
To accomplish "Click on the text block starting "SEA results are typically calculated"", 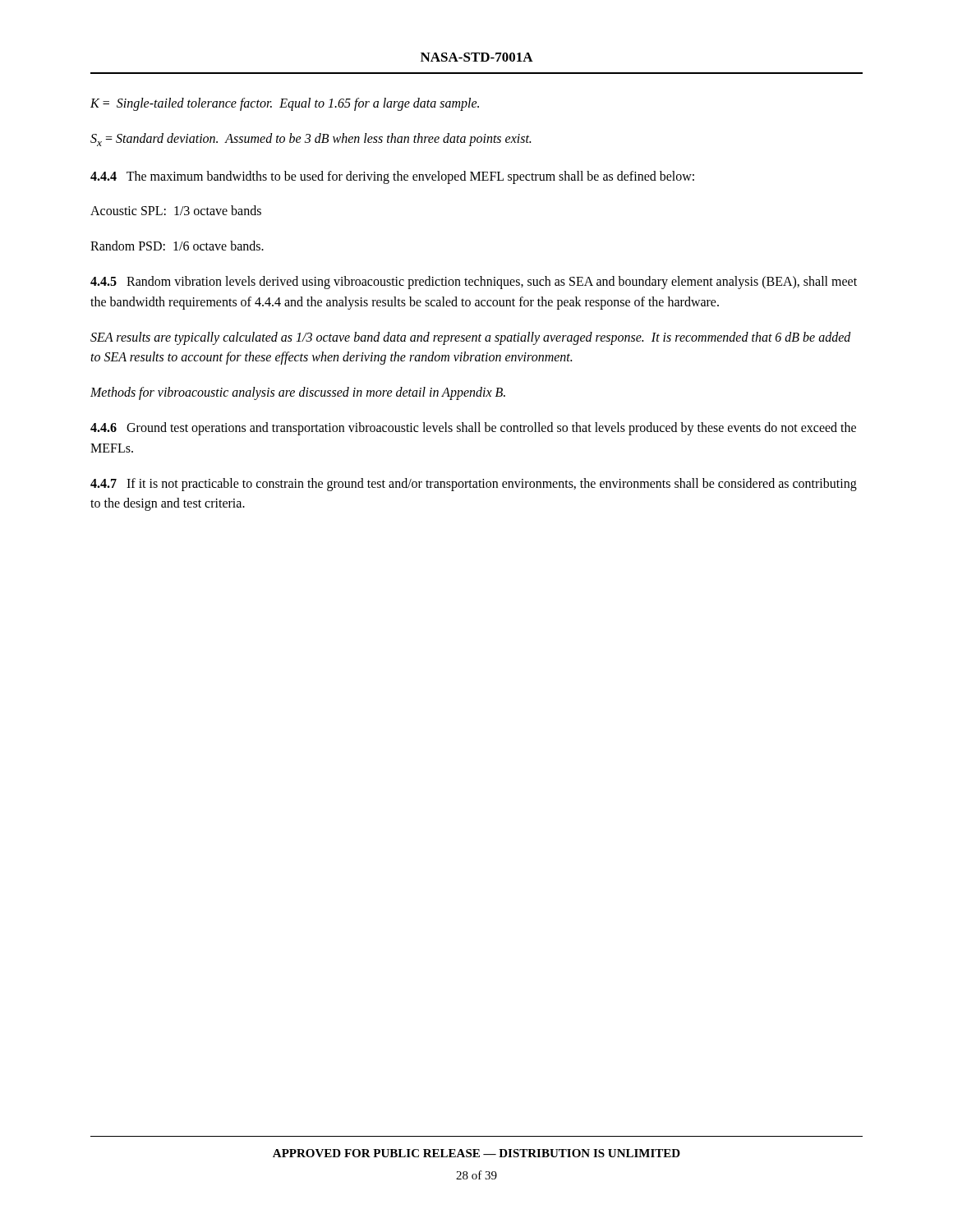I will tap(470, 347).
